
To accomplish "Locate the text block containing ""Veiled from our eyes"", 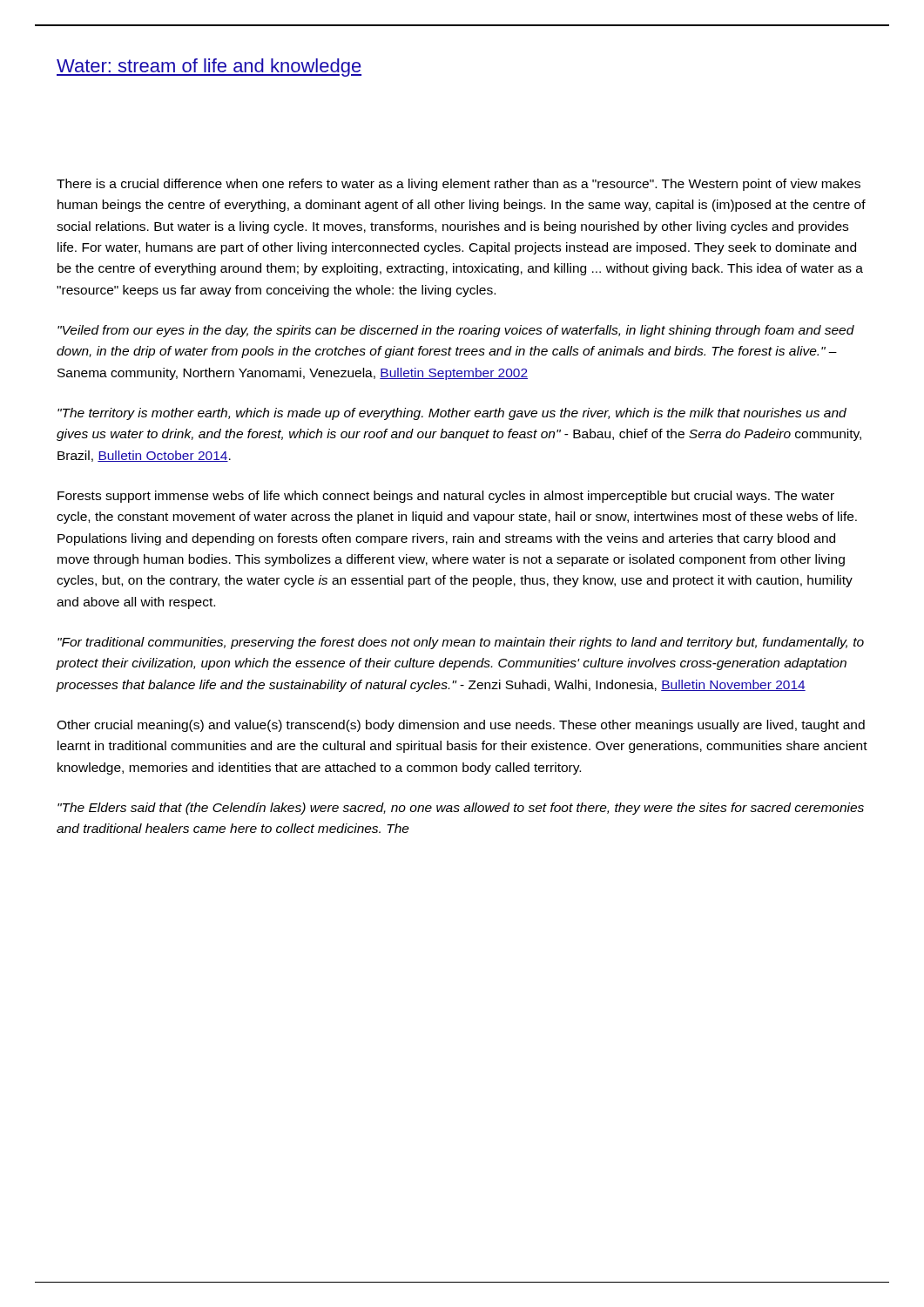I will tap(455, 351).
